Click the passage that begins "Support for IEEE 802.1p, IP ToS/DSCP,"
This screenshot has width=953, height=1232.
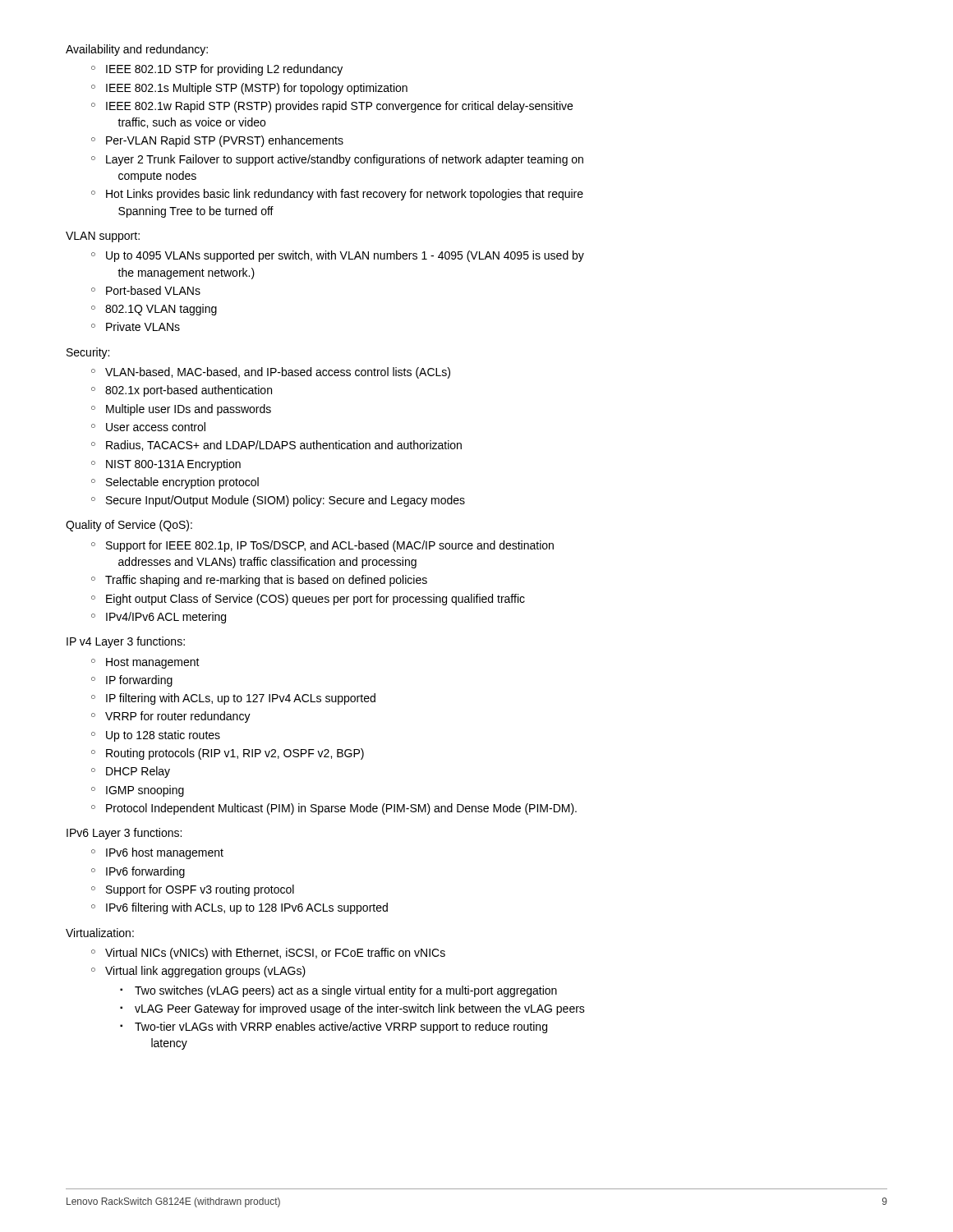(330, 553)
